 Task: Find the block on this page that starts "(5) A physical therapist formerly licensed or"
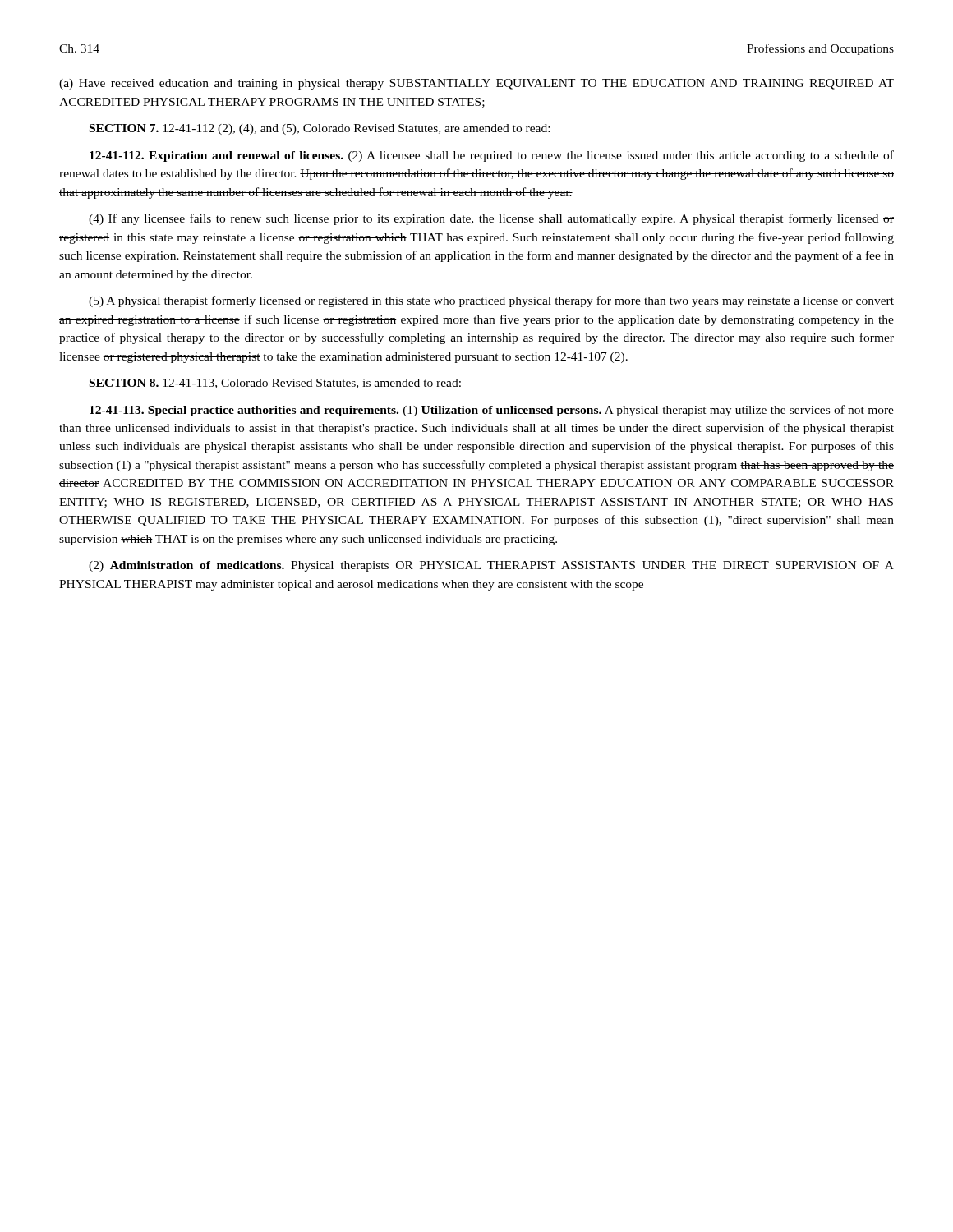(x=476, y=329)
